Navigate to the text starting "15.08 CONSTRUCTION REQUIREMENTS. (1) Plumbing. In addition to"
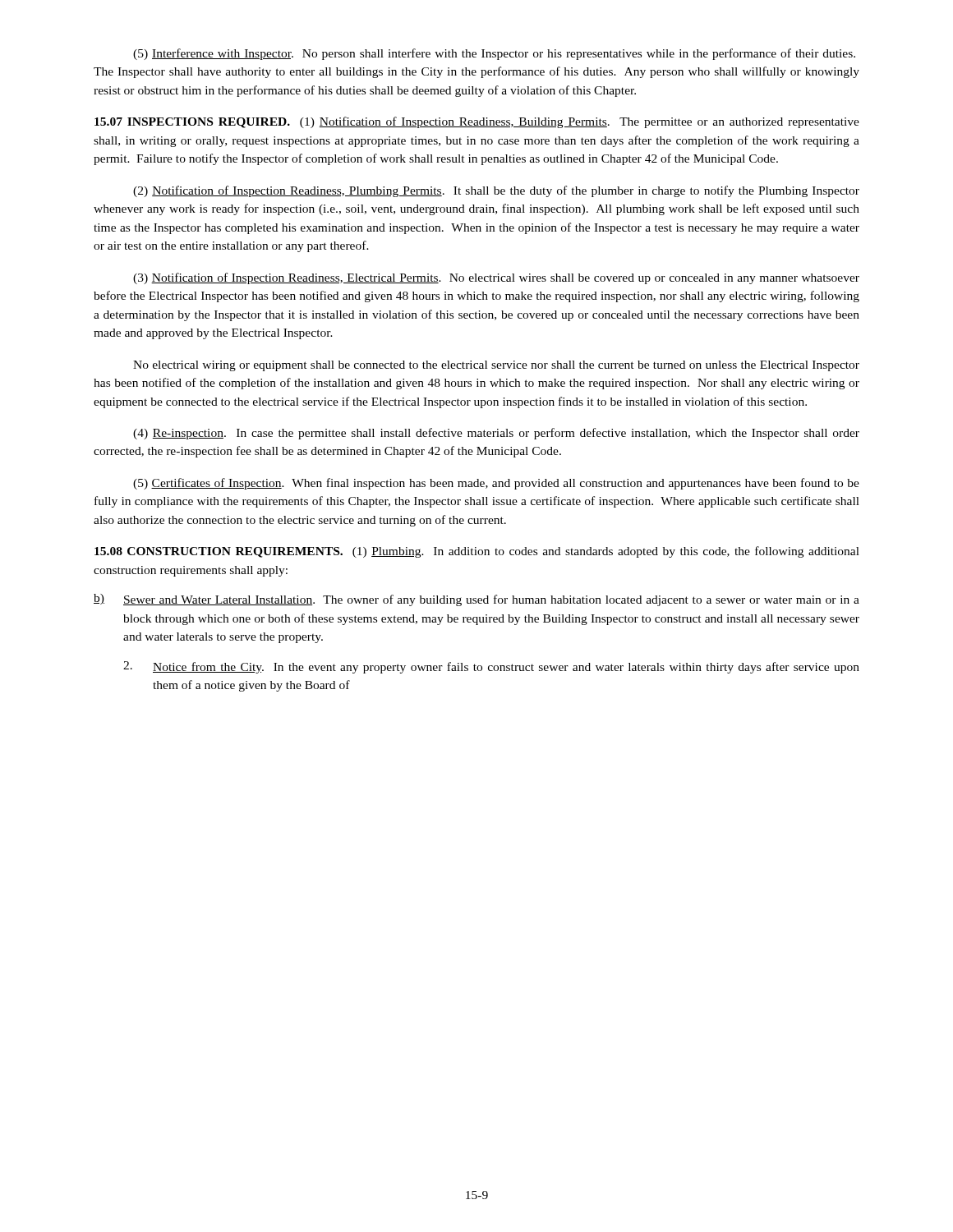Screen dimensions: 1232x953 [x=476, y=561]
